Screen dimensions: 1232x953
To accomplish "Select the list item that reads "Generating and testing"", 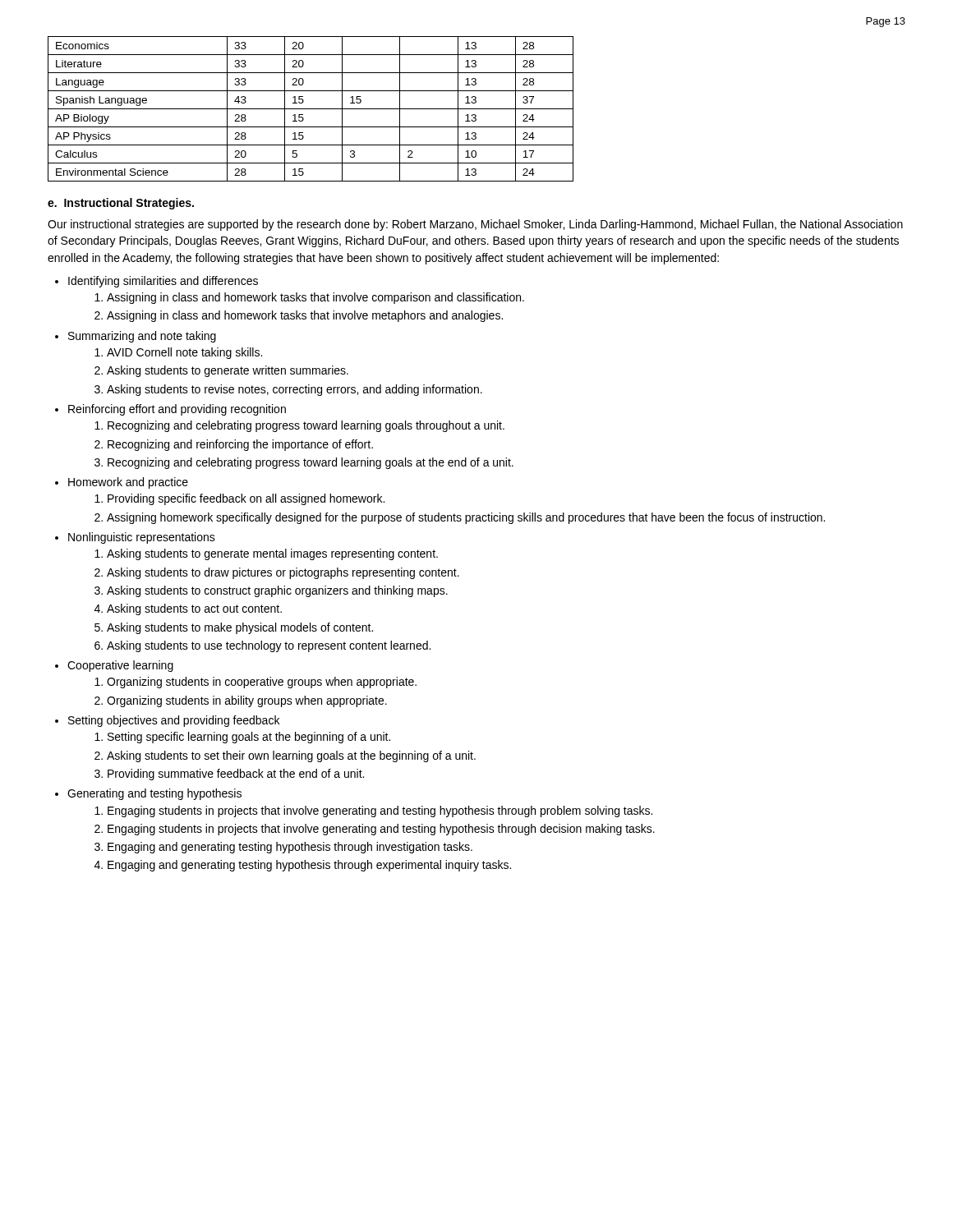I will (476, 830).
